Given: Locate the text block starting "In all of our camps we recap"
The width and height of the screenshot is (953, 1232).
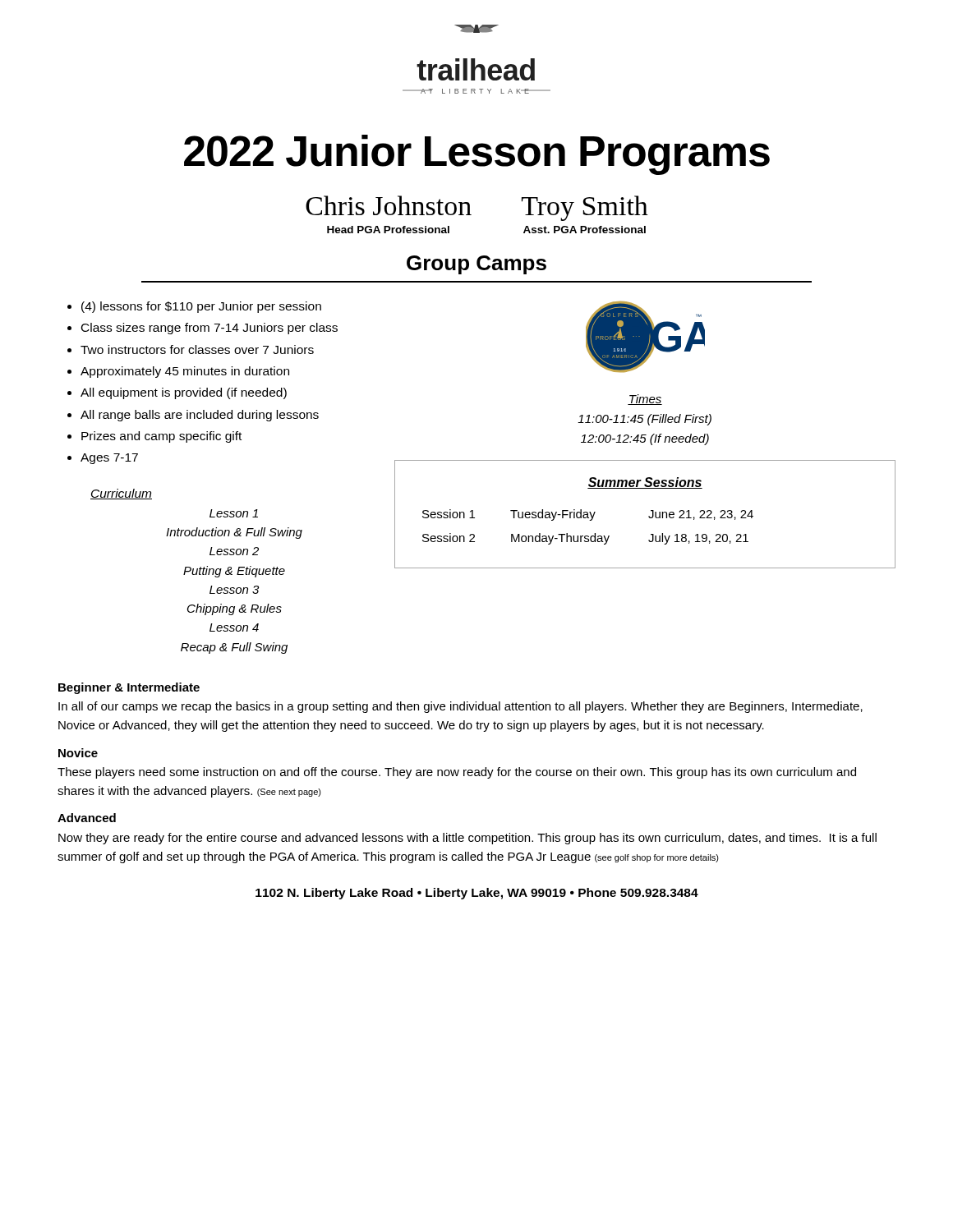Looking at the screenshot, I should click(x=460, y=715).
